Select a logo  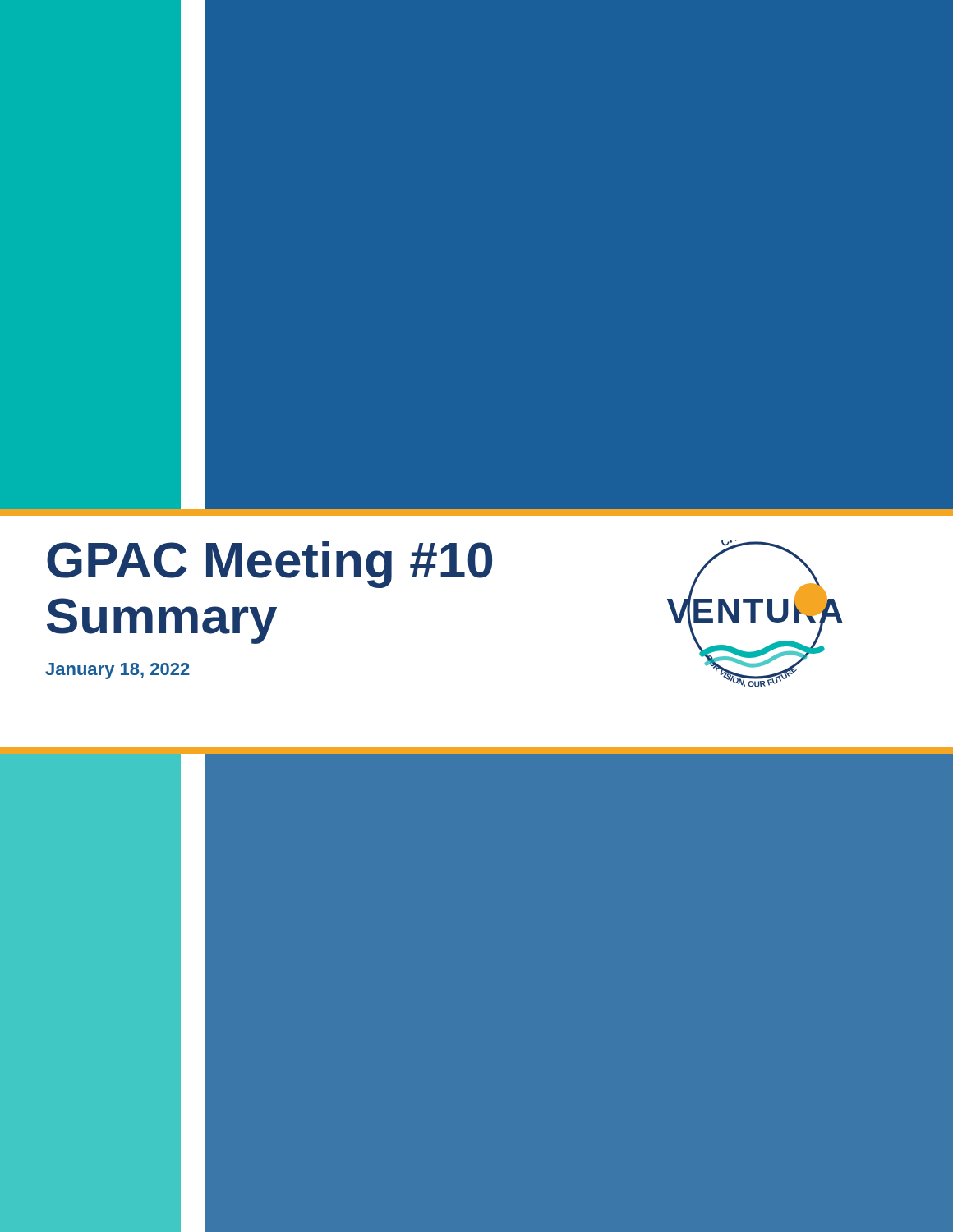(756, 614)
